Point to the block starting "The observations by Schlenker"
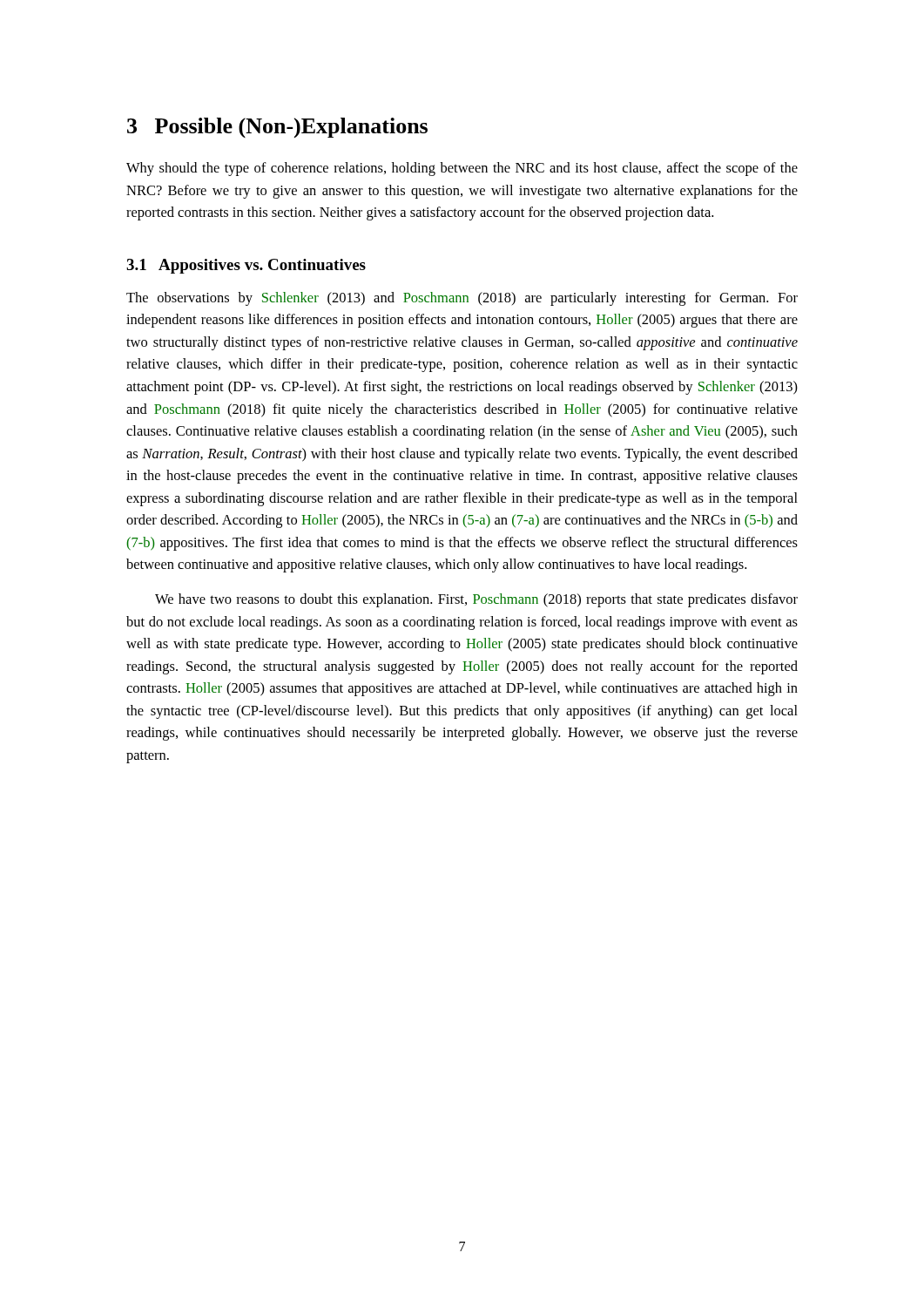Screen dimensions: 1307x924 click(x=462, y=526)
